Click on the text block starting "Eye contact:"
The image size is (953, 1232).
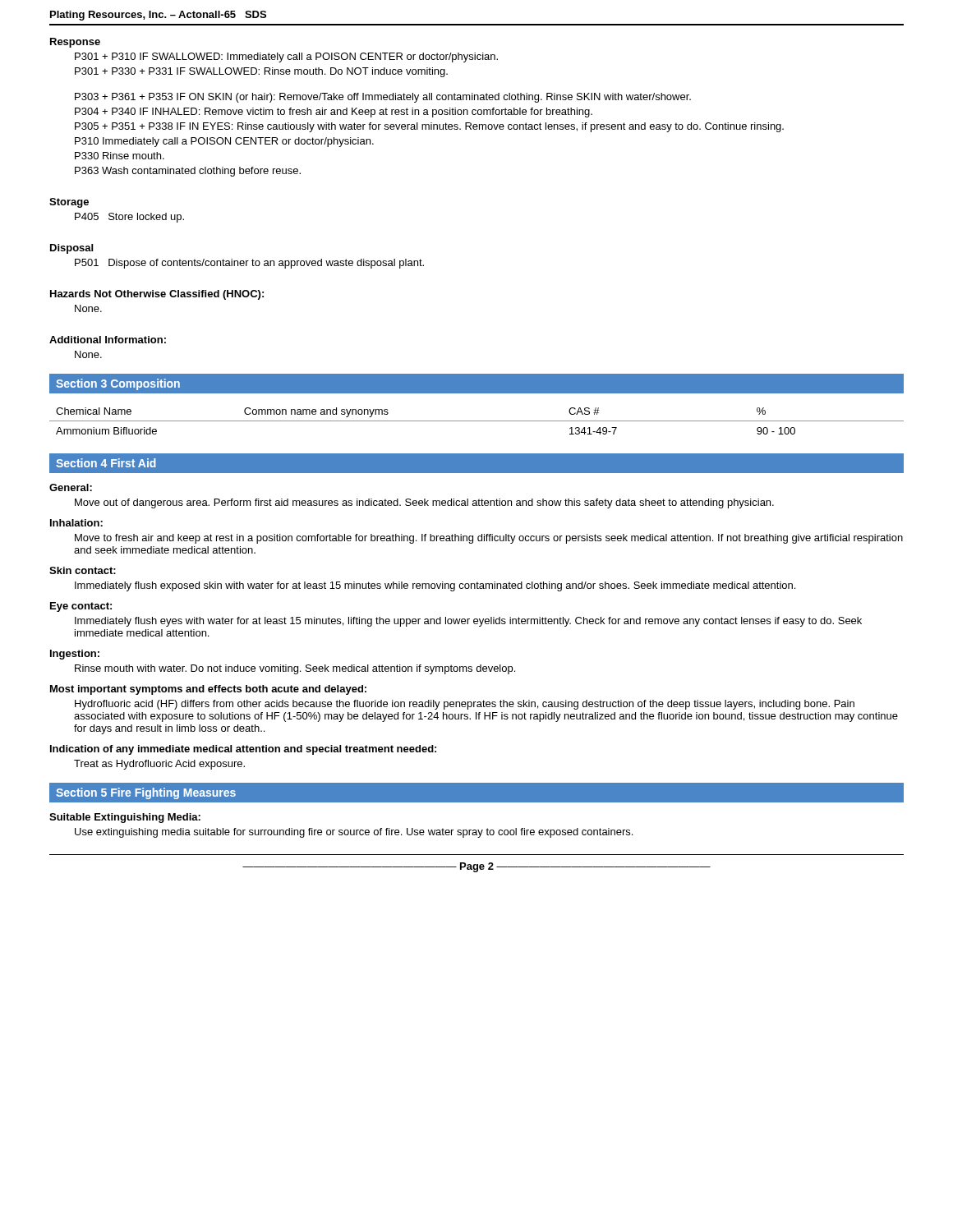pyautogui.click(x=81, y=606)
